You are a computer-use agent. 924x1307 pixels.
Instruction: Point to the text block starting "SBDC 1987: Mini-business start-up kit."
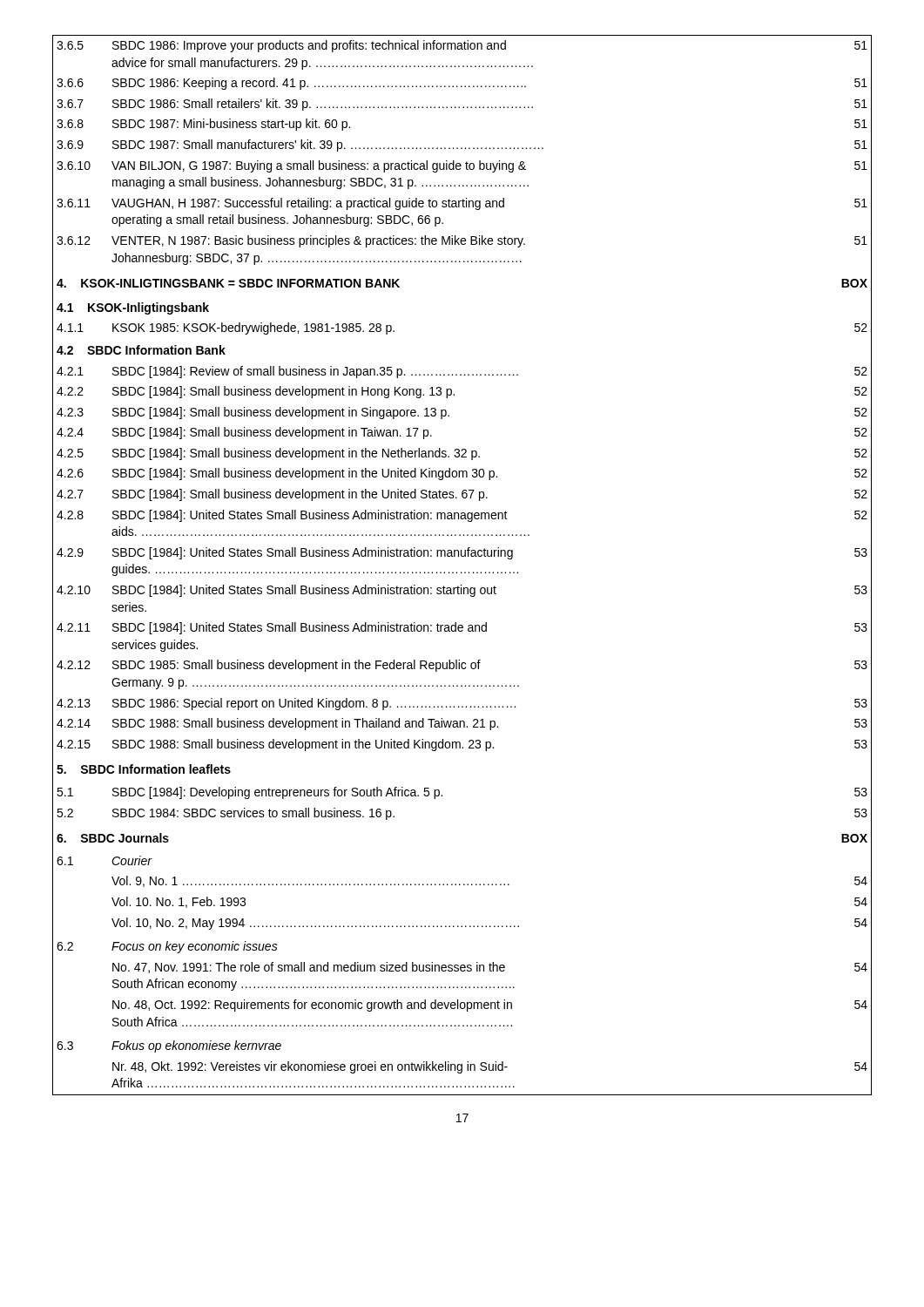pos(231,124)
